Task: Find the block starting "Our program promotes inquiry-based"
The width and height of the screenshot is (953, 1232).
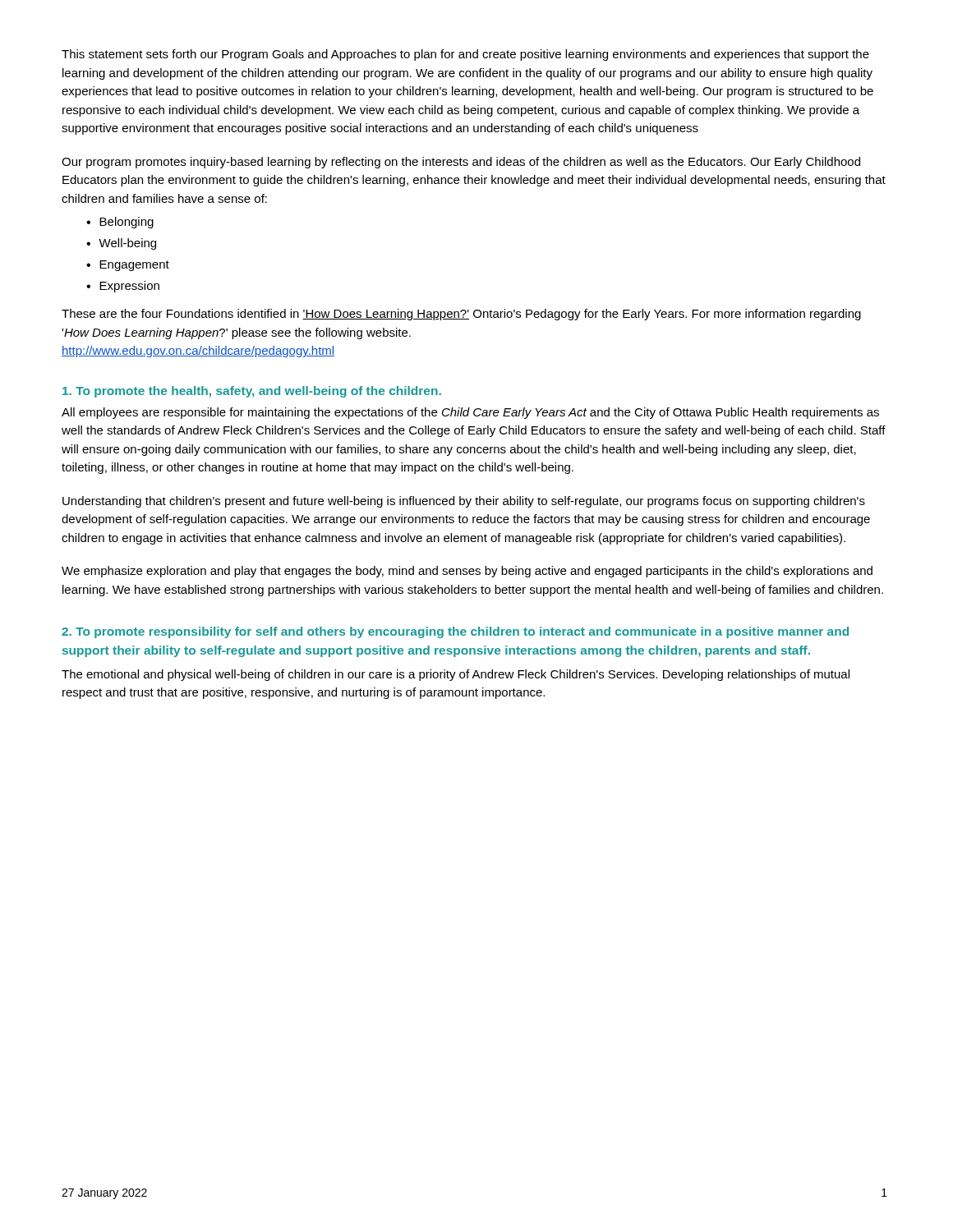Action: coord(473,179)
